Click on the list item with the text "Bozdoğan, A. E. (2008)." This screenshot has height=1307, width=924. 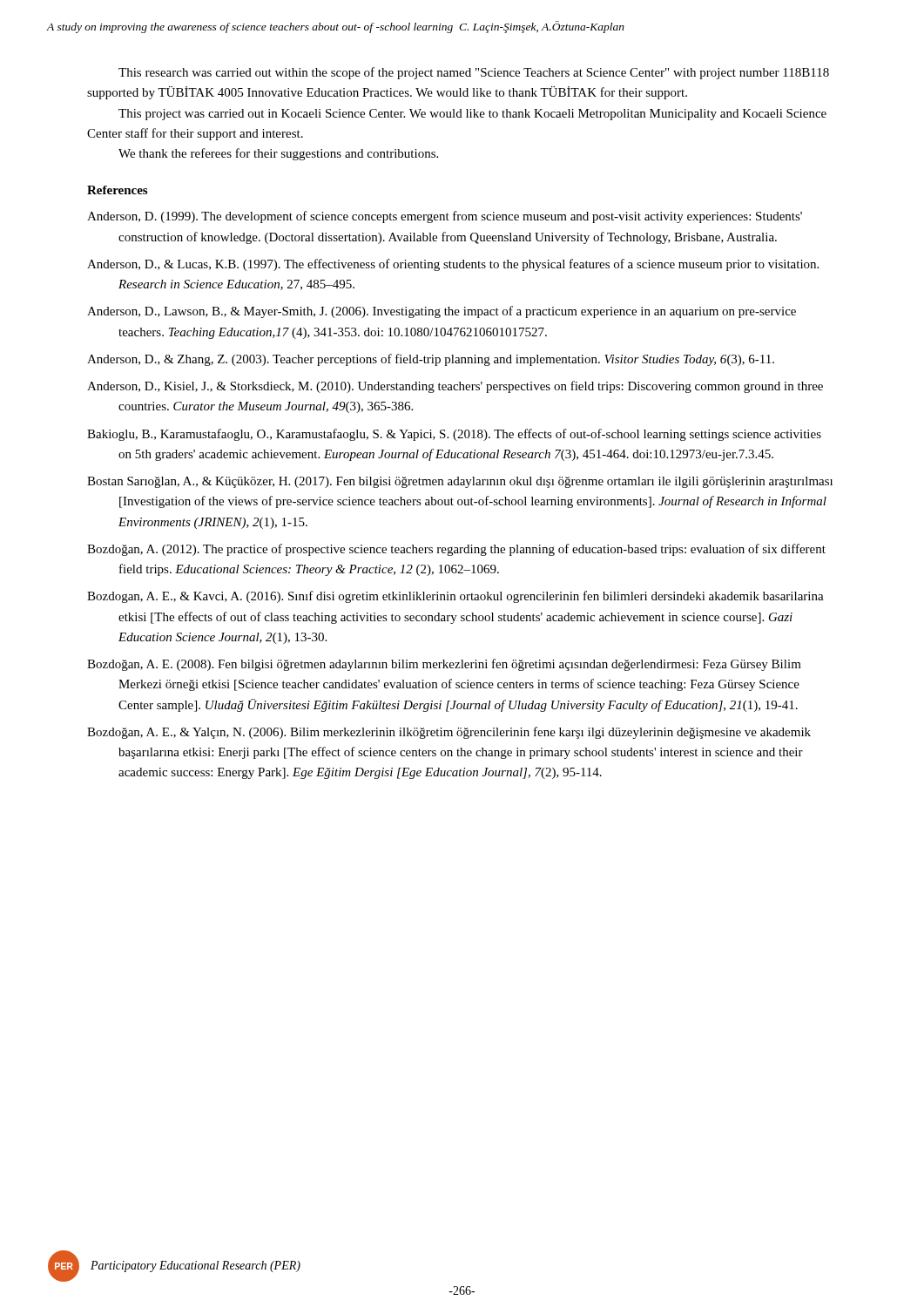[x=444, y=684]
